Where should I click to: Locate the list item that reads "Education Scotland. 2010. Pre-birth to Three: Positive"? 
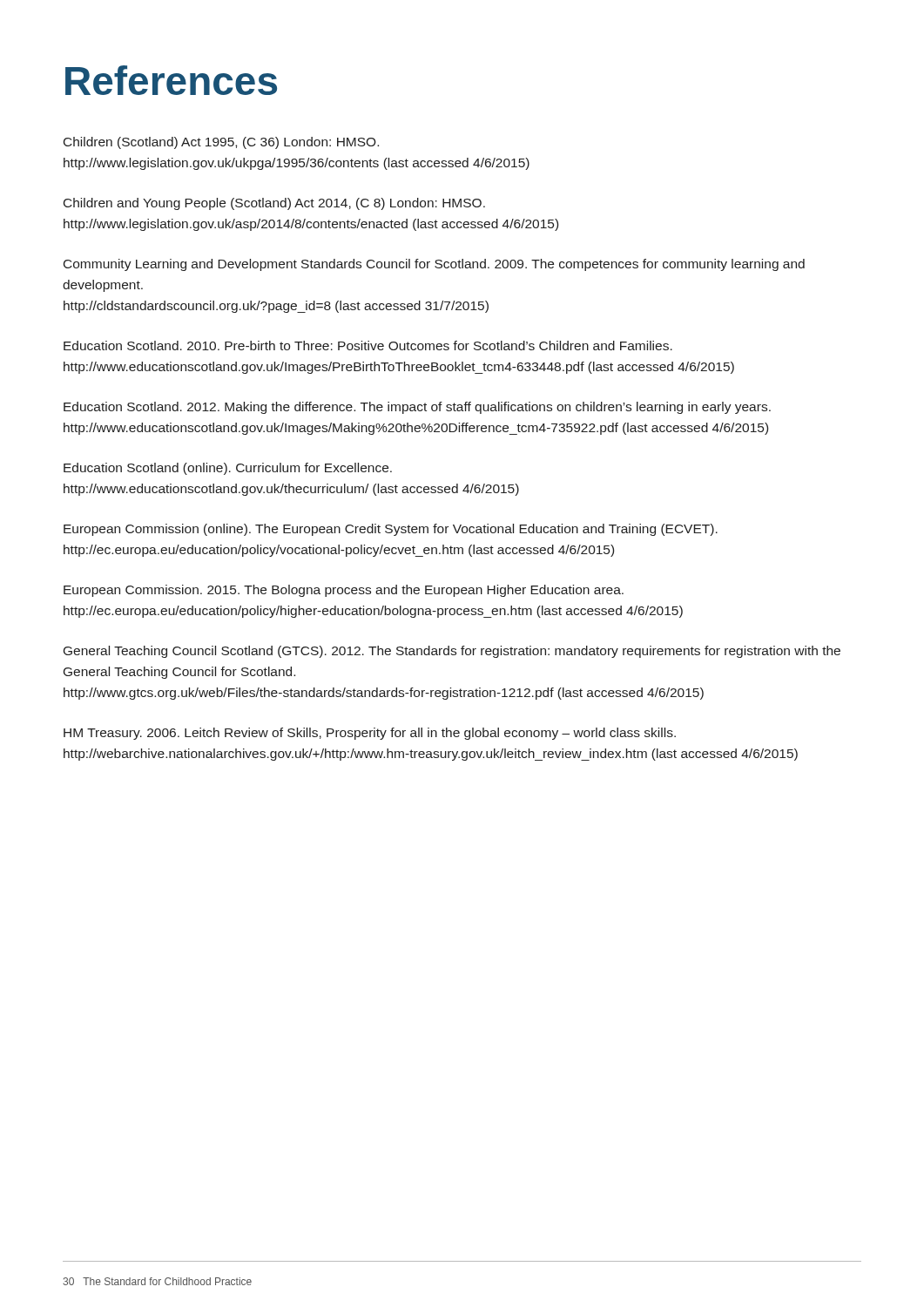(399, 356)
